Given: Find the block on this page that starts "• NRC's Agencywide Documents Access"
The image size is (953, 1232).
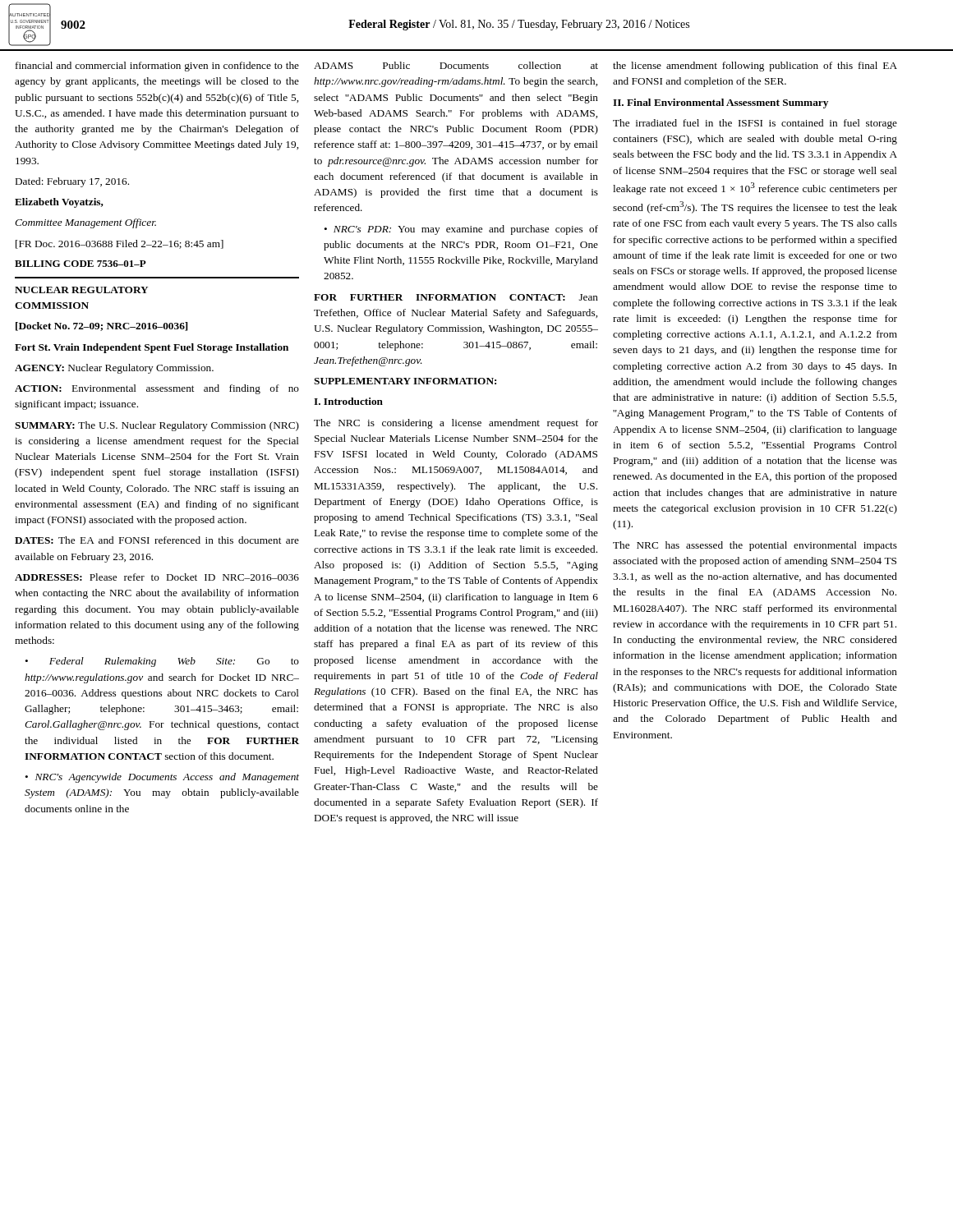Looking at the screenshot, I should point(162,793).
